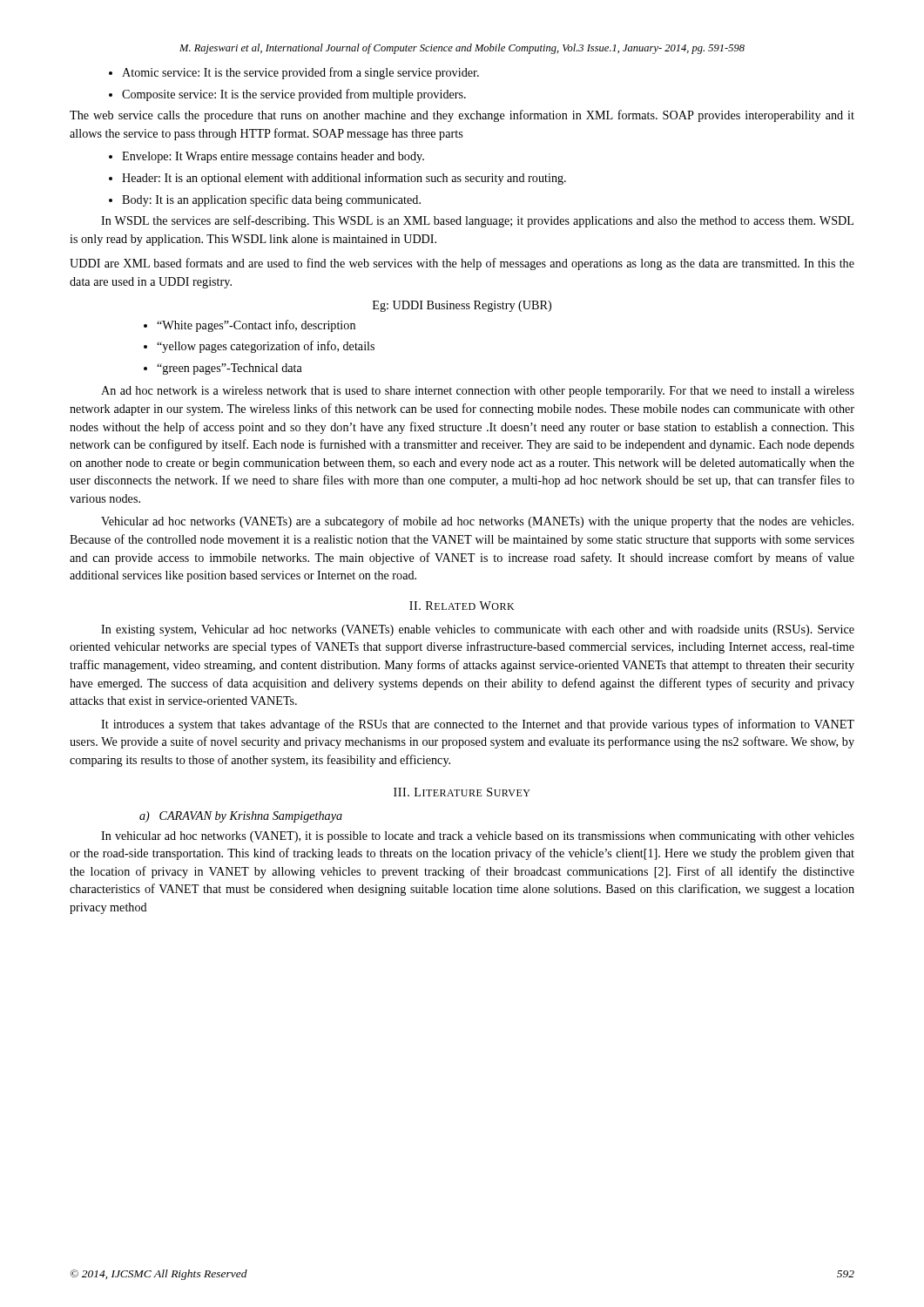Locate the list item containing "“green pages”-Technical data"
This screenshot has height=1307, width=924.
223,369
